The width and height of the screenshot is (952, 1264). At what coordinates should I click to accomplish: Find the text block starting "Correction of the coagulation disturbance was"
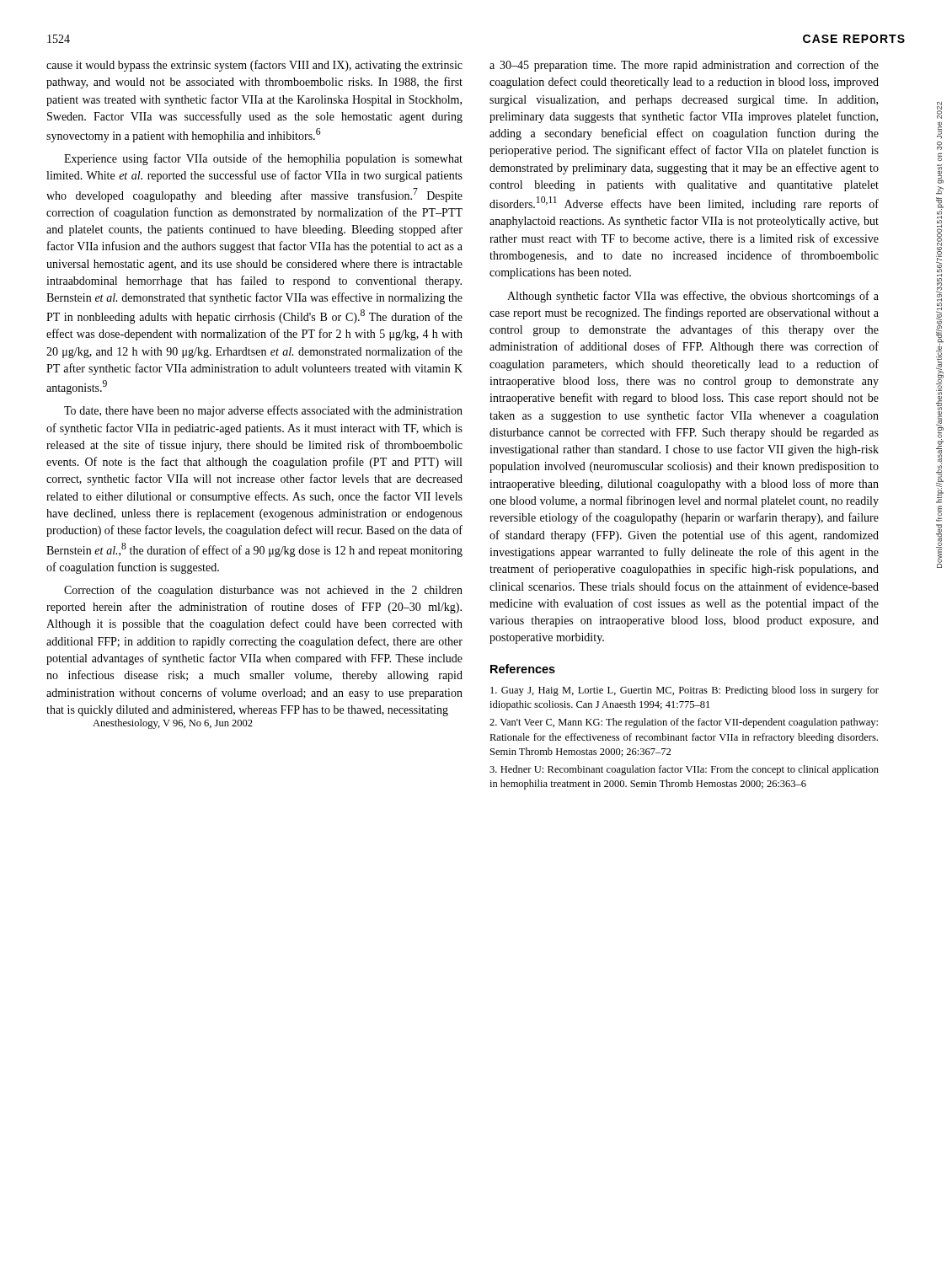[254, 651]
